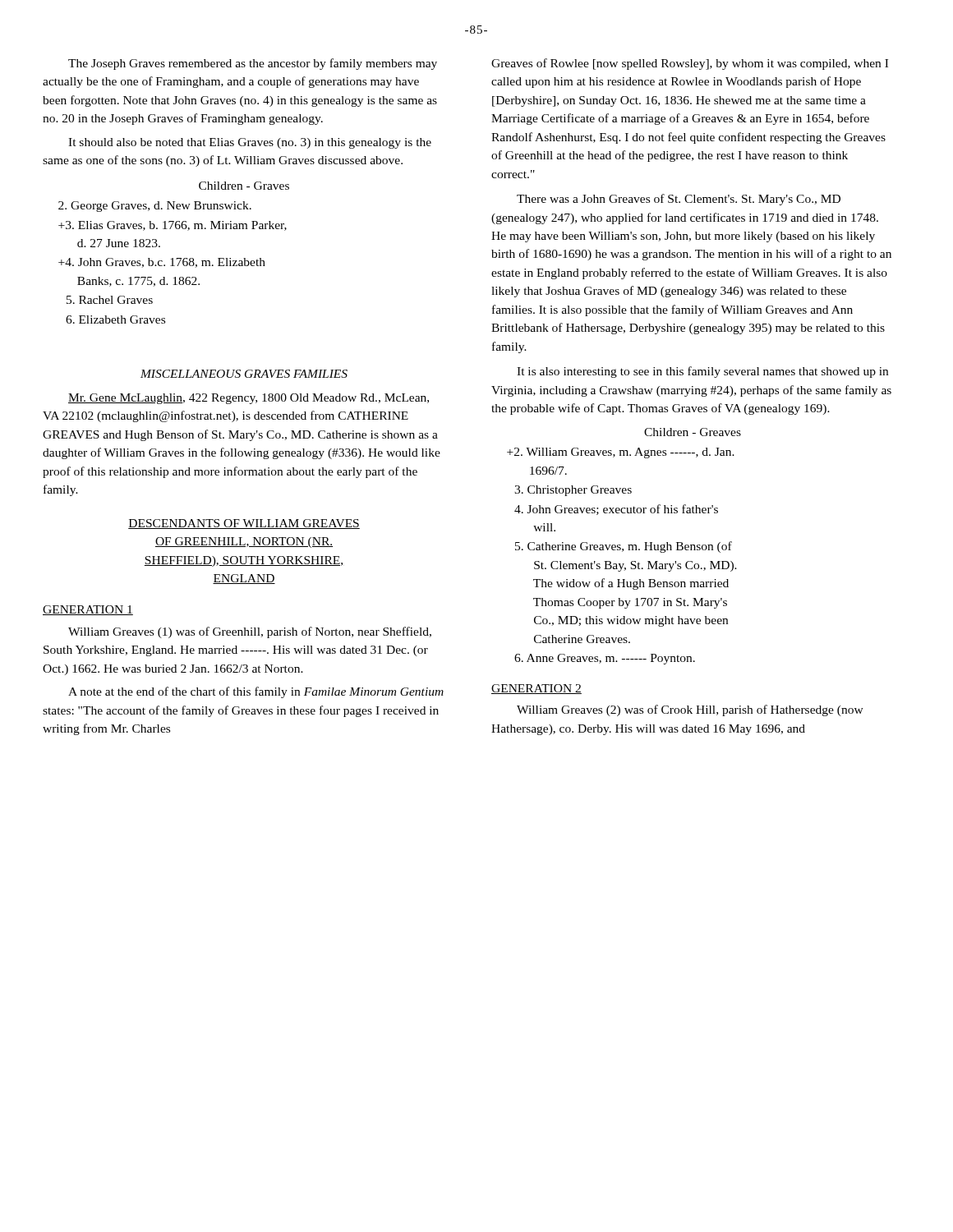Locate the section header containing "GENERATION 2"
The image size is (953, 1232).
tap(536, 688)
